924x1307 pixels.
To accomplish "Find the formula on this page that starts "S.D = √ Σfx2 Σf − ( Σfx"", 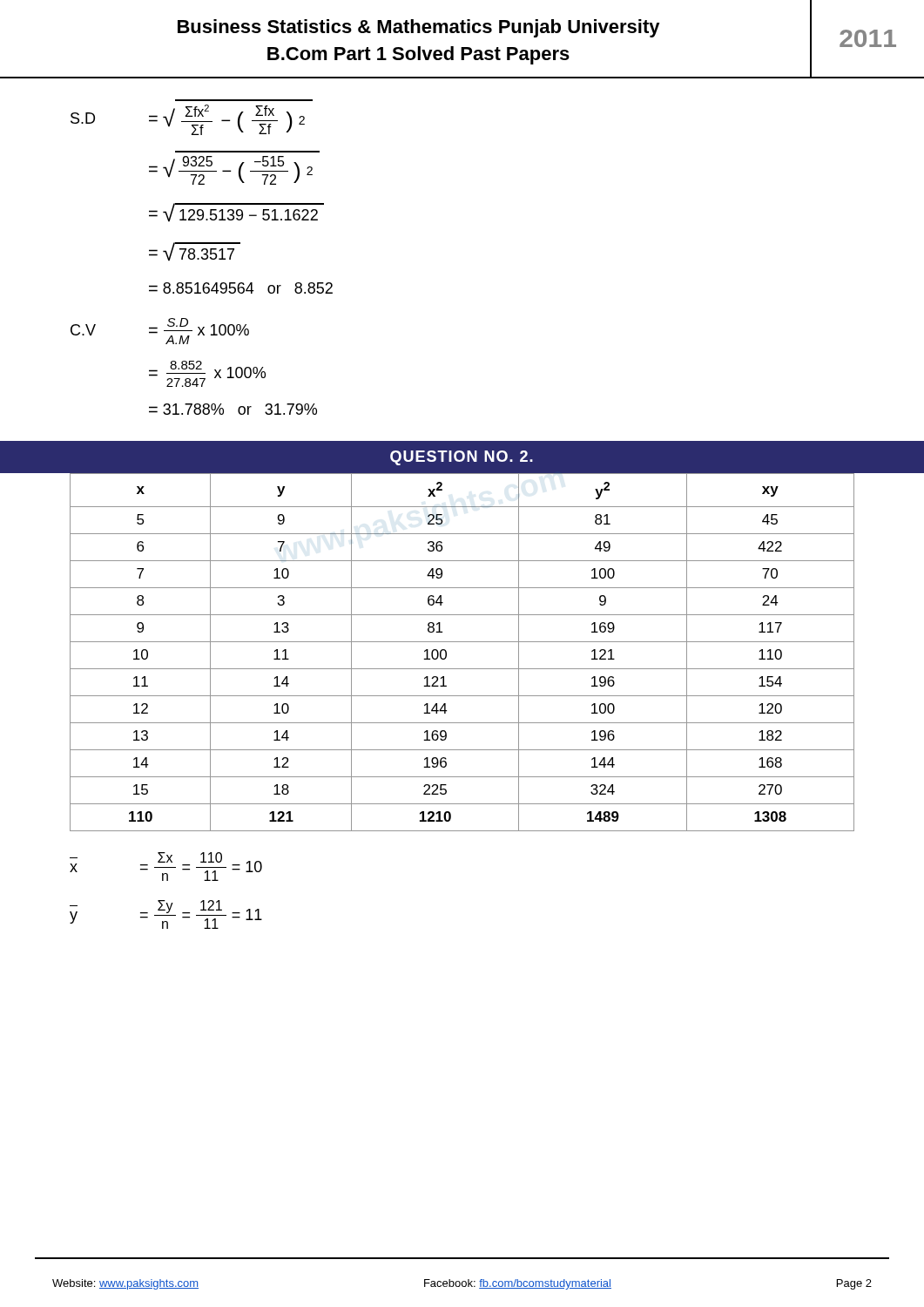I will click(x=188, y=120).
